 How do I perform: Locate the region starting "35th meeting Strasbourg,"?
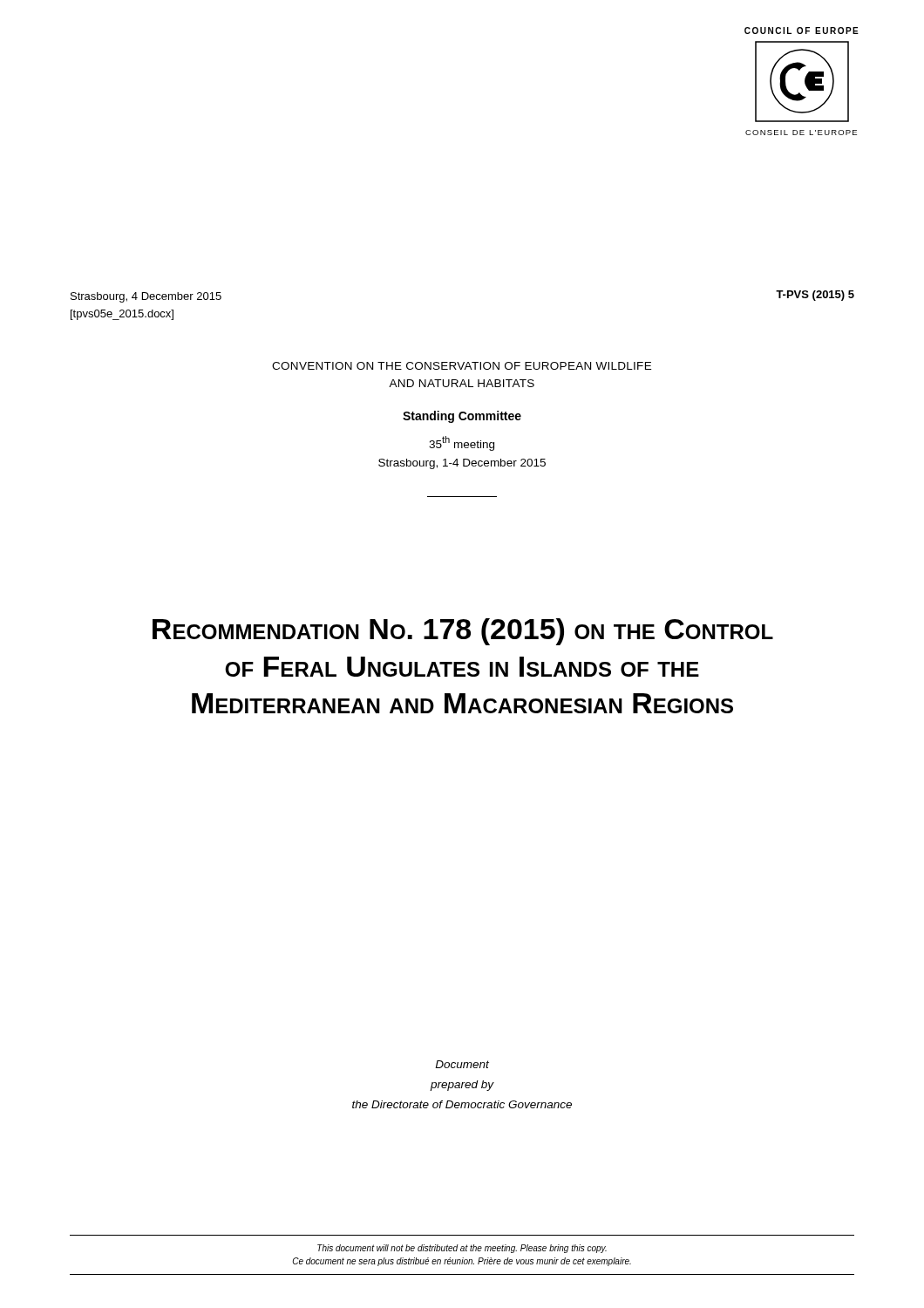tap(462, 451)
